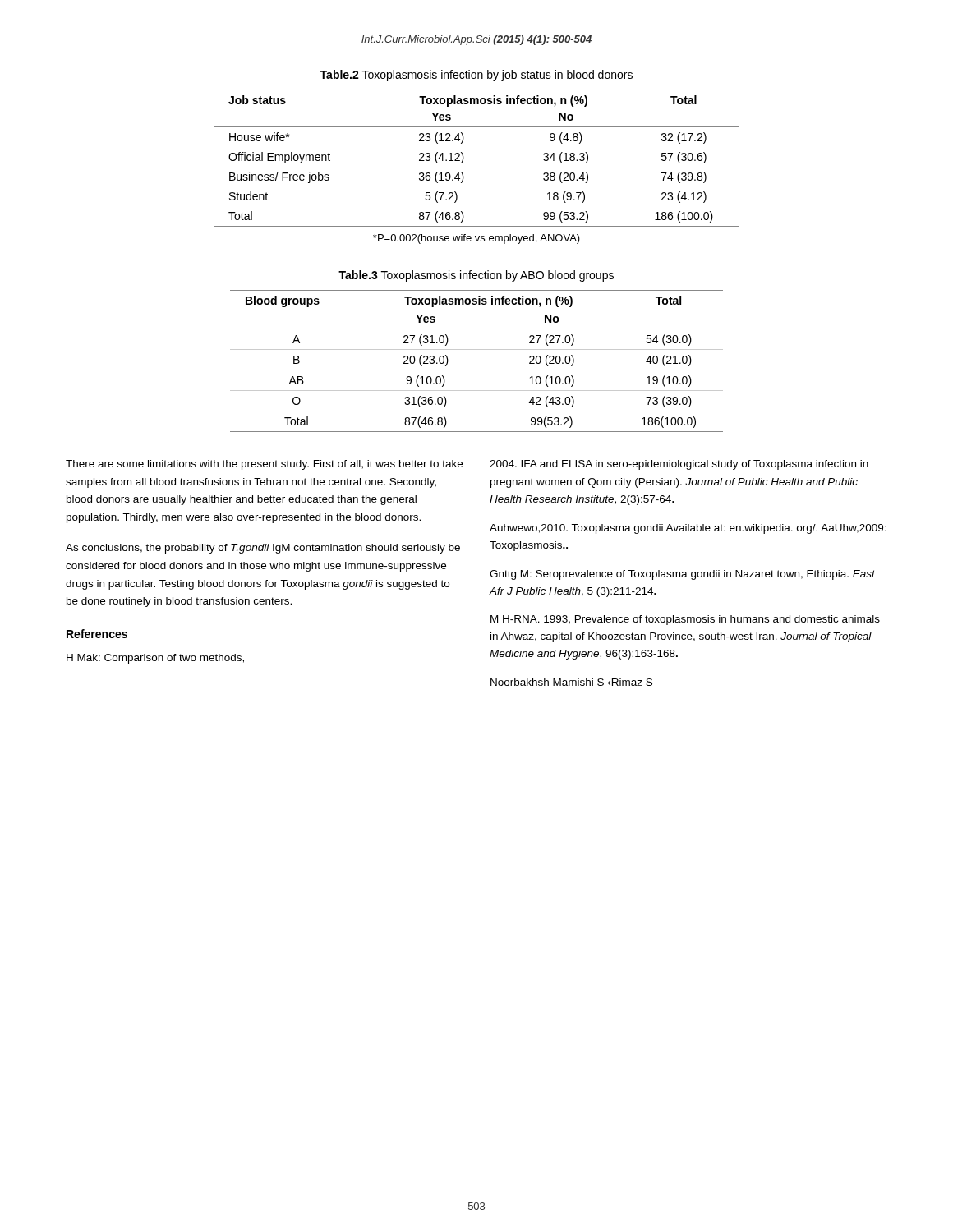The image size is (953, 1232).
Task: Locate the caption with the text "Table.3 Toxoplasmosis infection"
Action: click(x=476, y=275)
